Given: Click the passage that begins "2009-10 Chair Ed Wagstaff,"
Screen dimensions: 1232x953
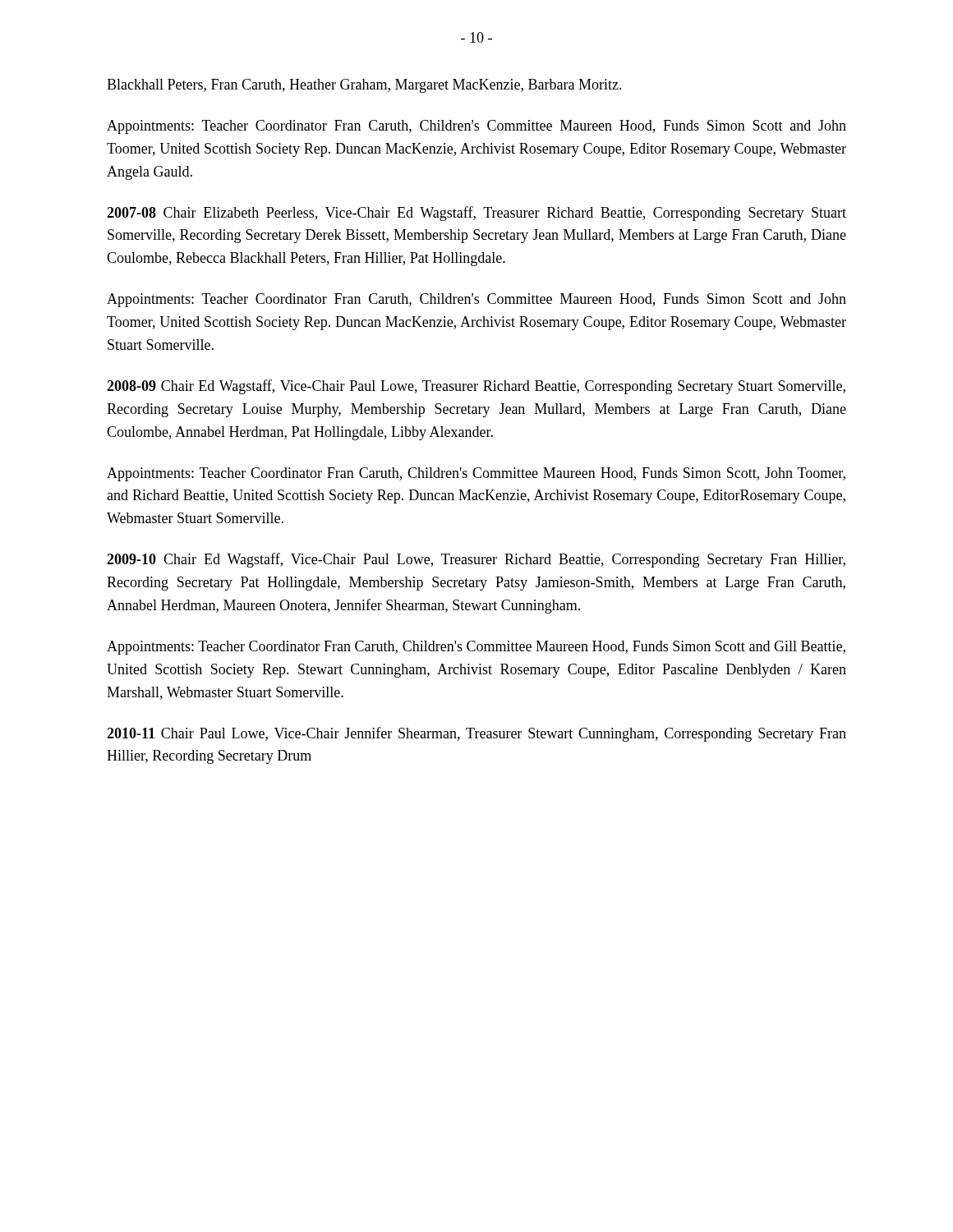Looking at the screenshot, I should point(476,583).
